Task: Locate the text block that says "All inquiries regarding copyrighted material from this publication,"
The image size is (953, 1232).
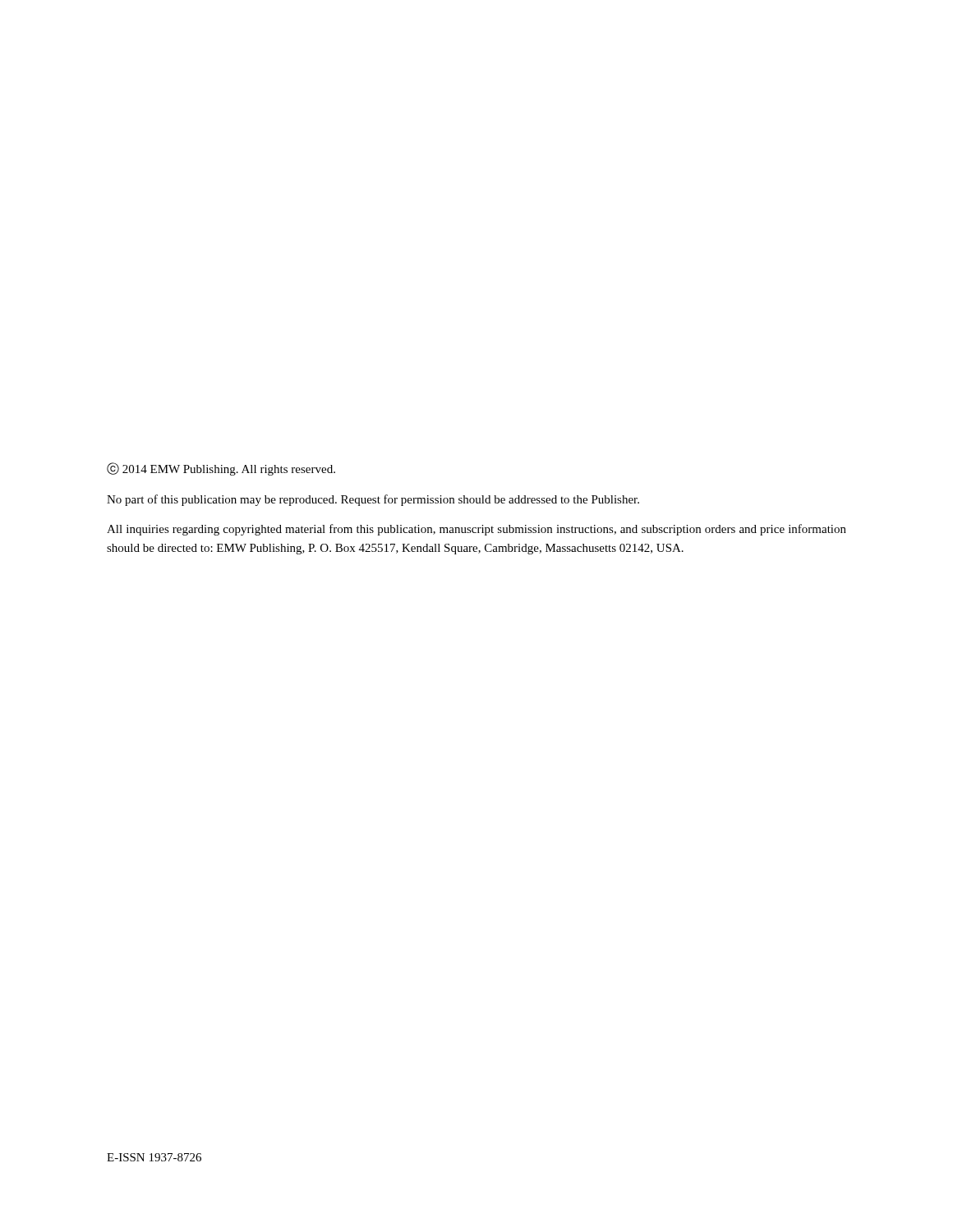Action: click(476, 538)
